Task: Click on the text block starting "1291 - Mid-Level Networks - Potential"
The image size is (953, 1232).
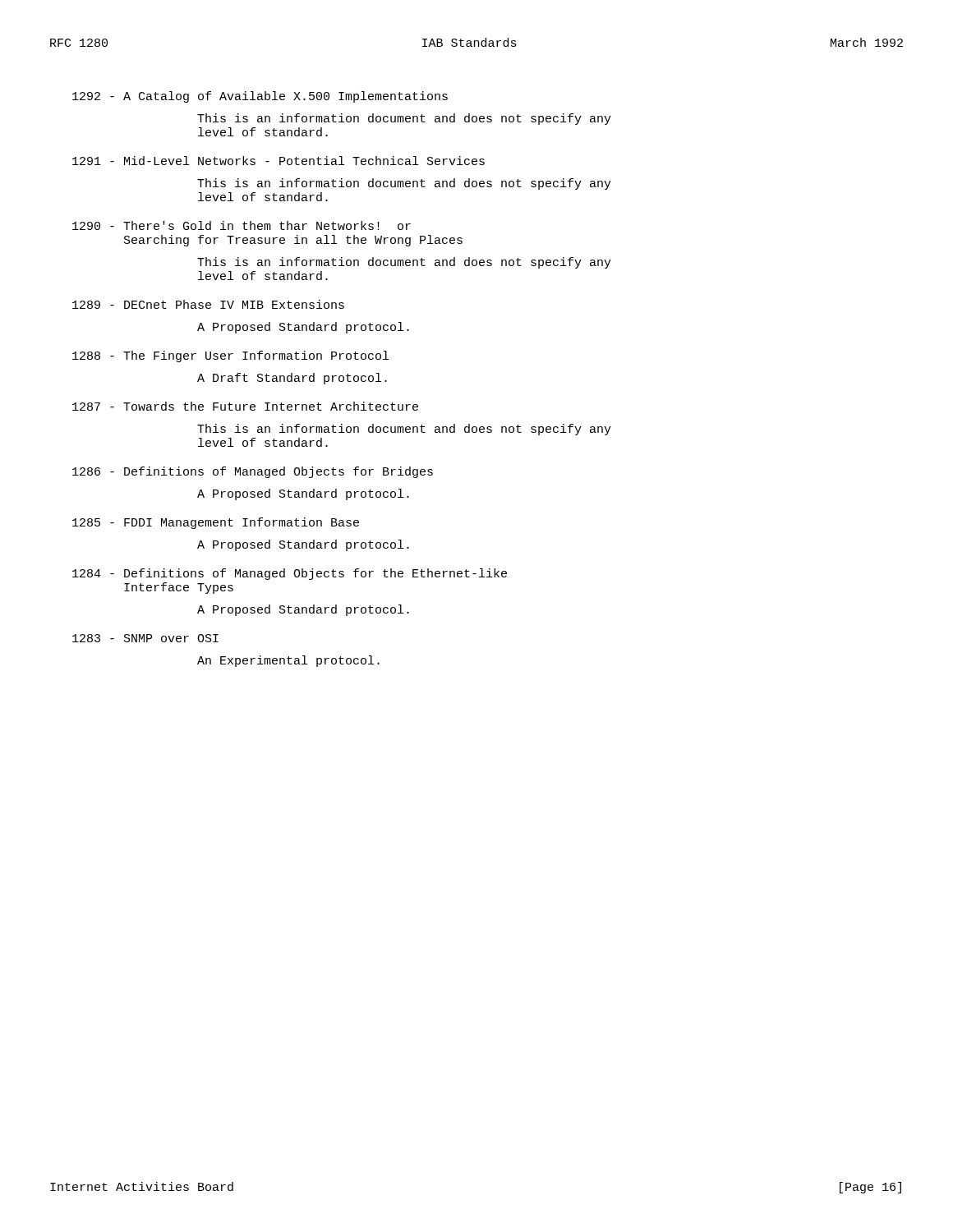Action: click(476, 180)
